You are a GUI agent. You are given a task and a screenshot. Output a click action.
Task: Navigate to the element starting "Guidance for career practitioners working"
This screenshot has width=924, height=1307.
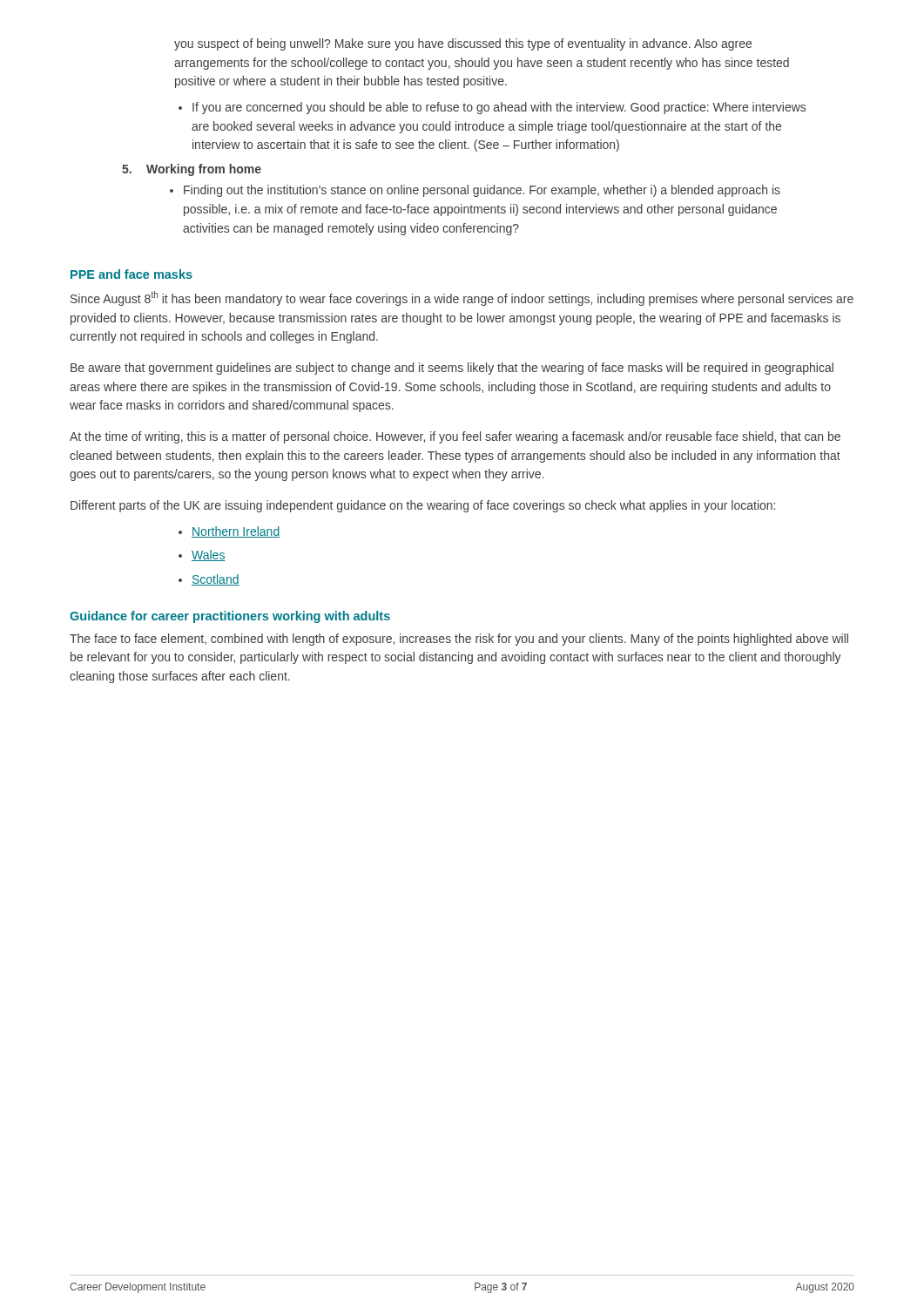coord(230,616)
